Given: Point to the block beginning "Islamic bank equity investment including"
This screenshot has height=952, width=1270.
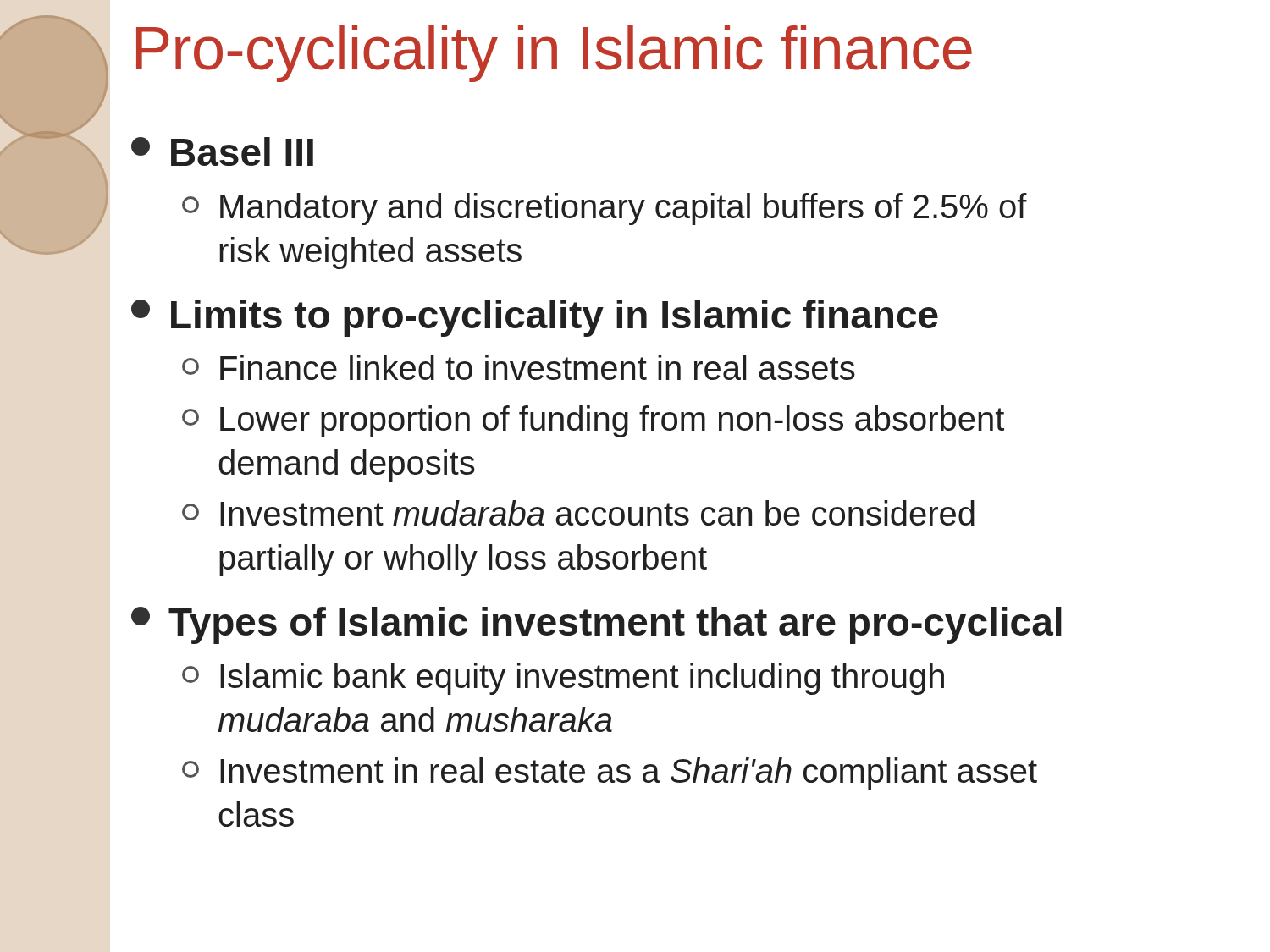Looking at the screenshot, I should (564, 698).
